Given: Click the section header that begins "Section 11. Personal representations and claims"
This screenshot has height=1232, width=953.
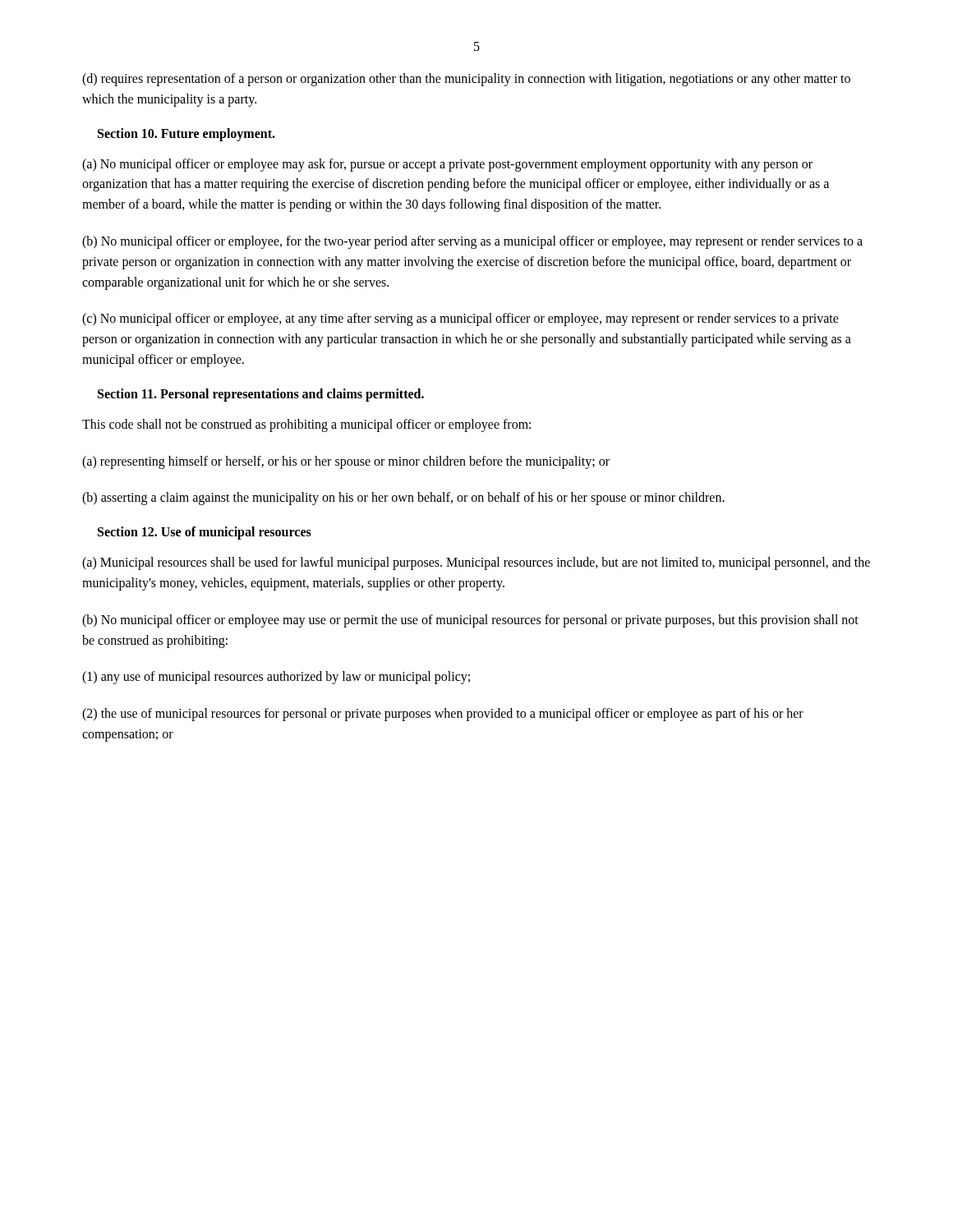Looking at the screenshot, I should click(x=261, y=394).
